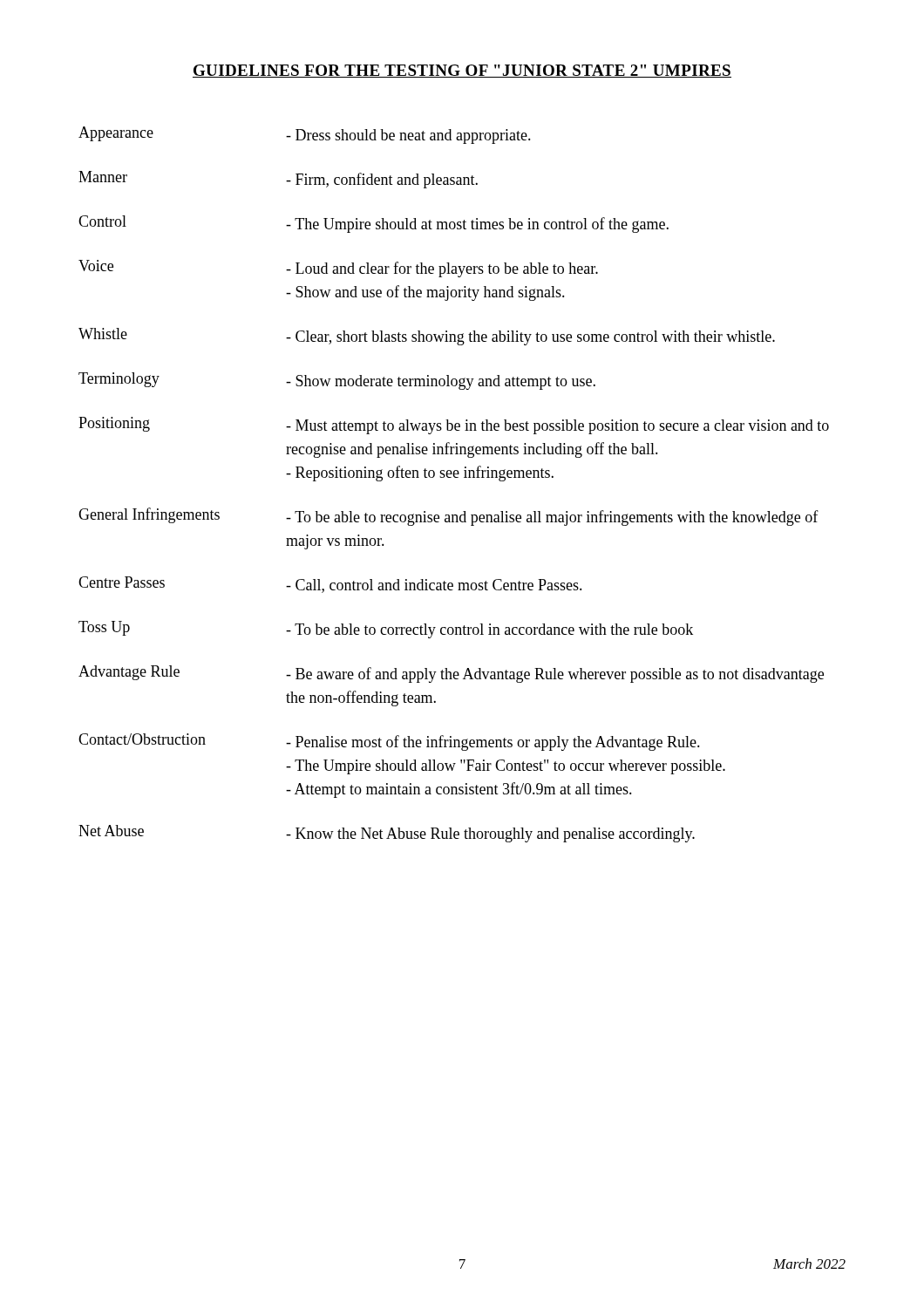Locate the list item with the text "Voice - Loud and clear for the players"
Viewport: 924px width, 1308px height.
point(462,283)
